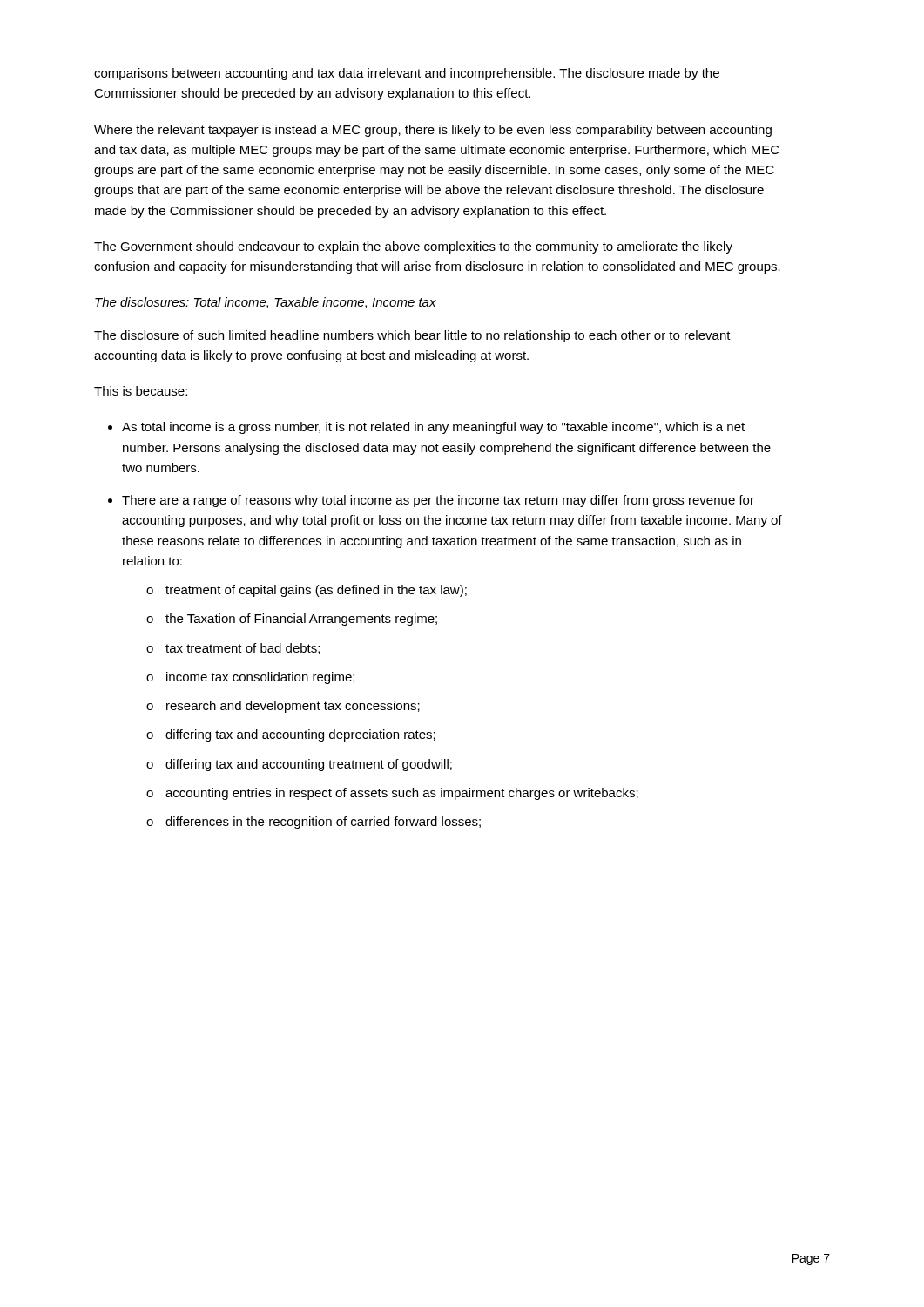Viewport: 924px width, 1307px height.
Task: Find the block on this page that starts "treatment of capital gains (as defined in"
Action: pyautogui.click(x=317, y=589)
